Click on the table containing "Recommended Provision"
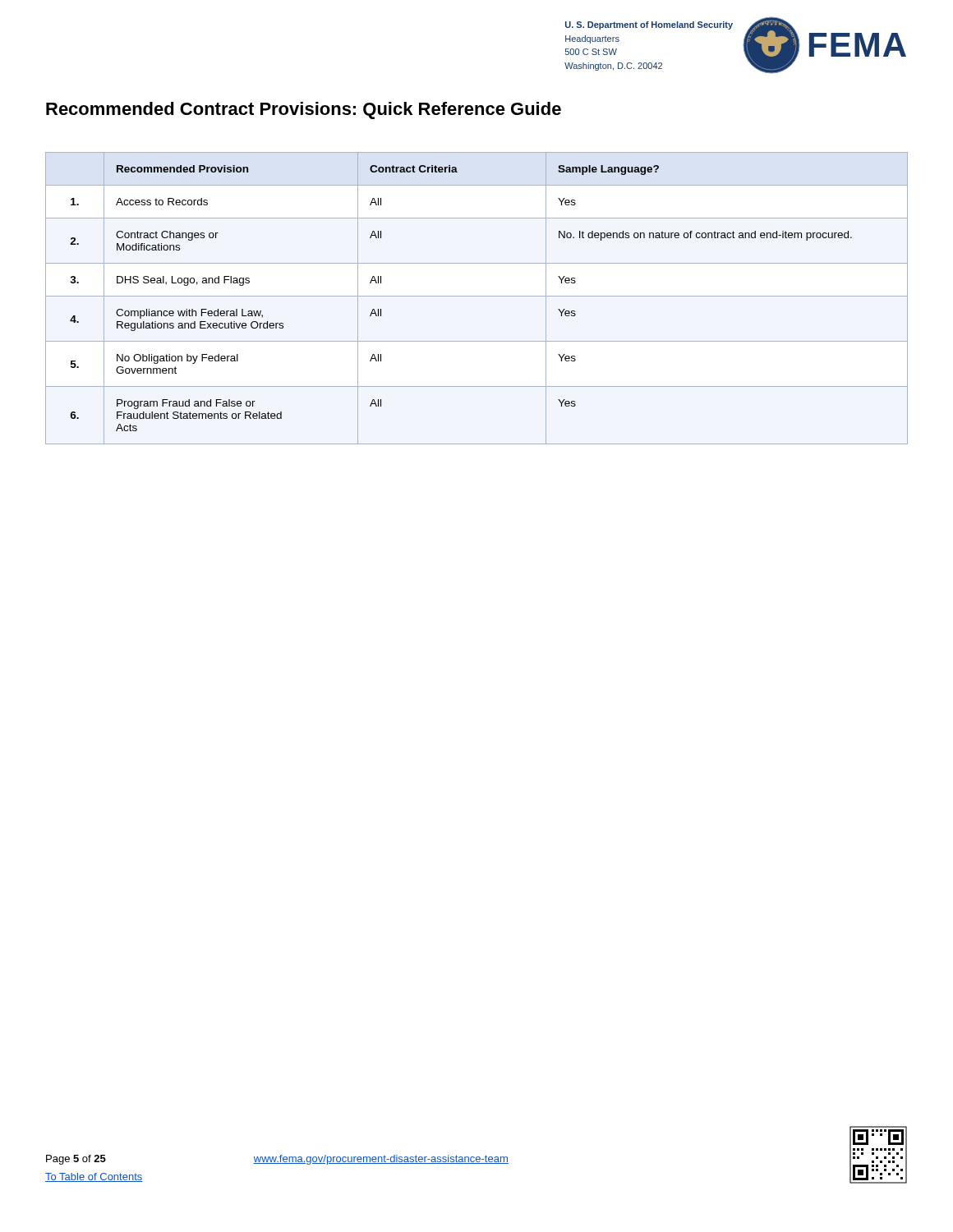 tap(476, 298)
